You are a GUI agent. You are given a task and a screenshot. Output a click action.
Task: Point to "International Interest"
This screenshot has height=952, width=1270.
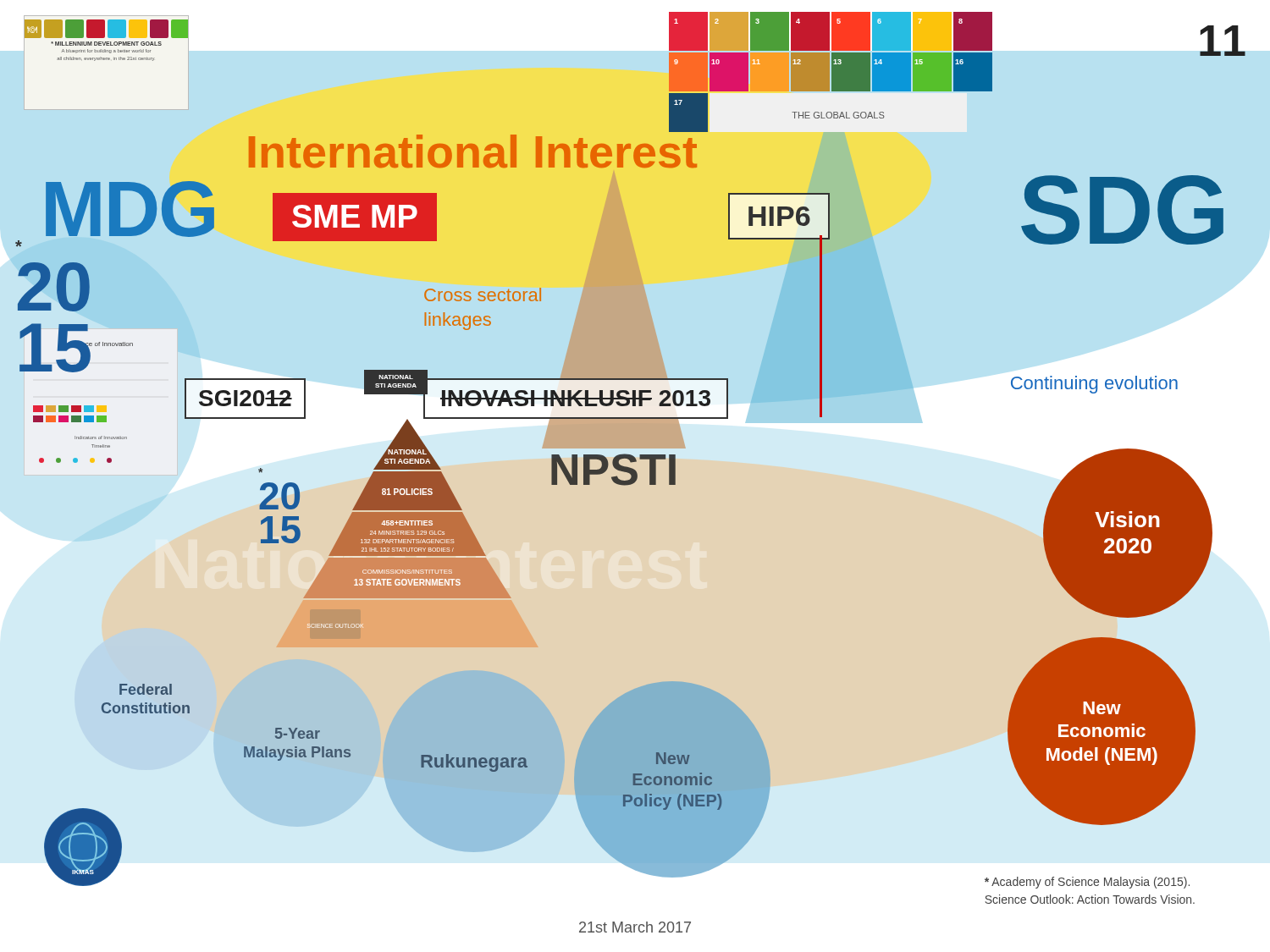click(x=472, y=151)
